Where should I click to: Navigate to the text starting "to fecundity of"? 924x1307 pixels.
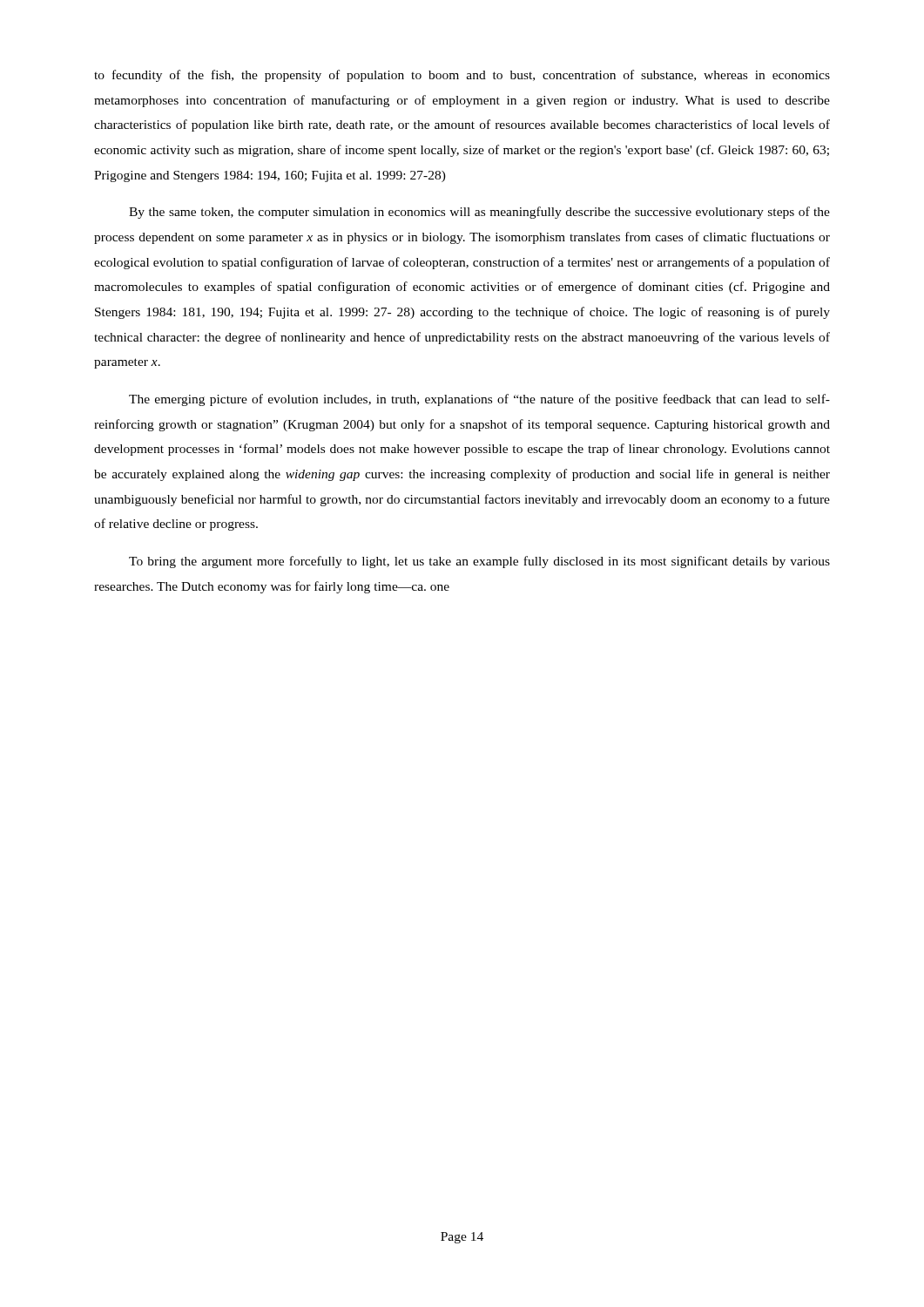click(462, 125)
